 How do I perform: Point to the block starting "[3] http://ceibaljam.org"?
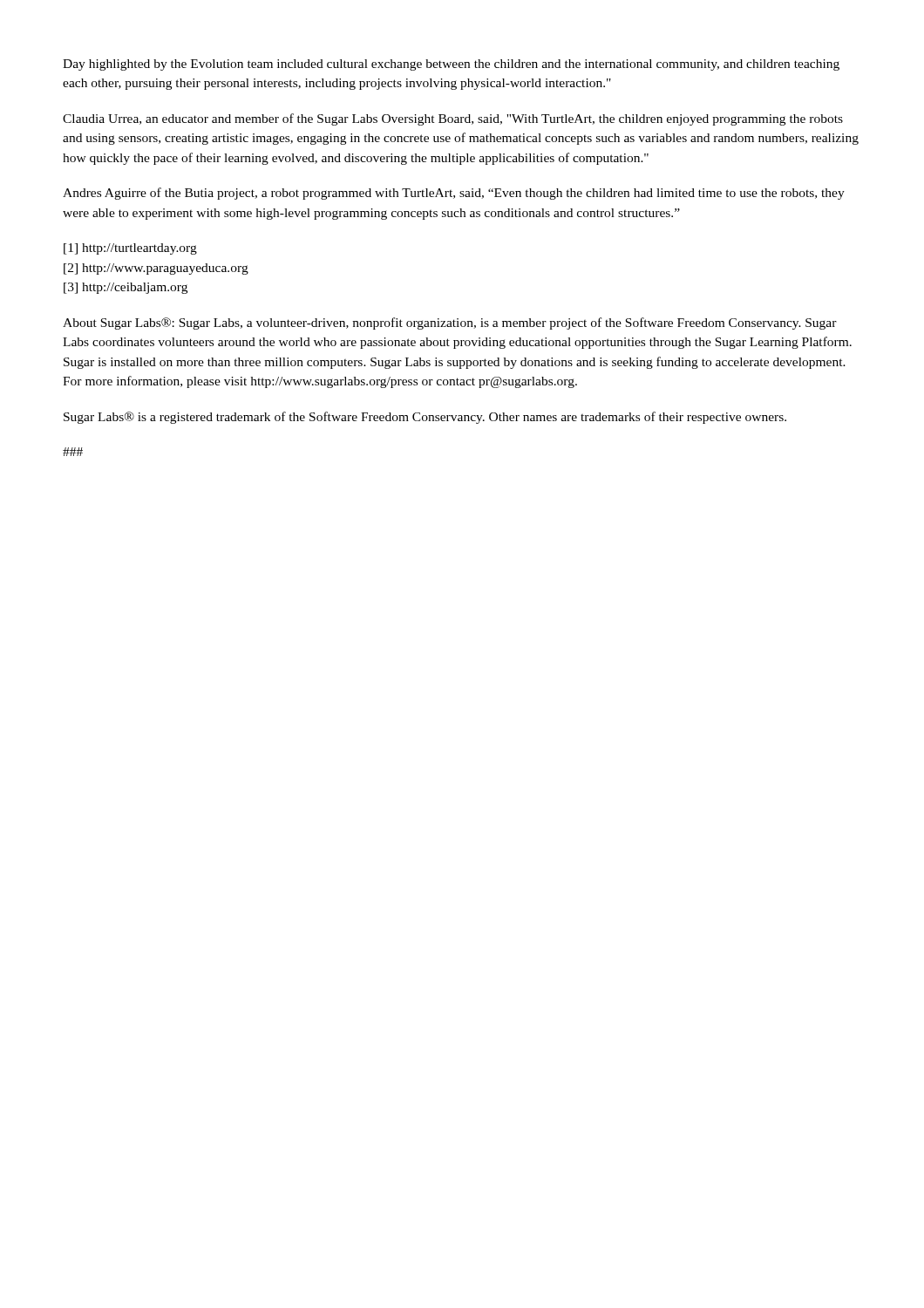(x=125, y=287)
